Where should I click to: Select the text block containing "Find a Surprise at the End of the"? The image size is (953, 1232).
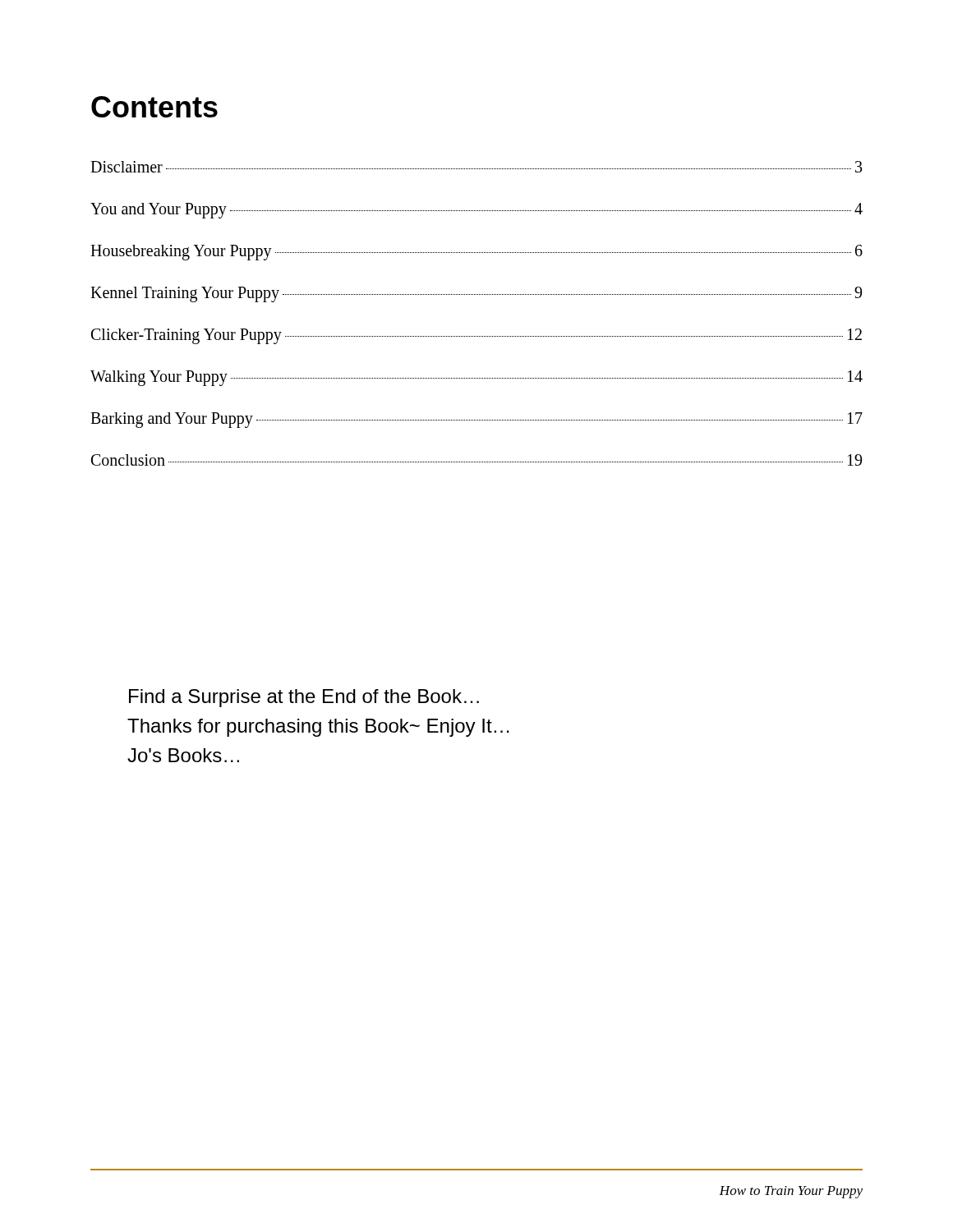tap(319, 726)
